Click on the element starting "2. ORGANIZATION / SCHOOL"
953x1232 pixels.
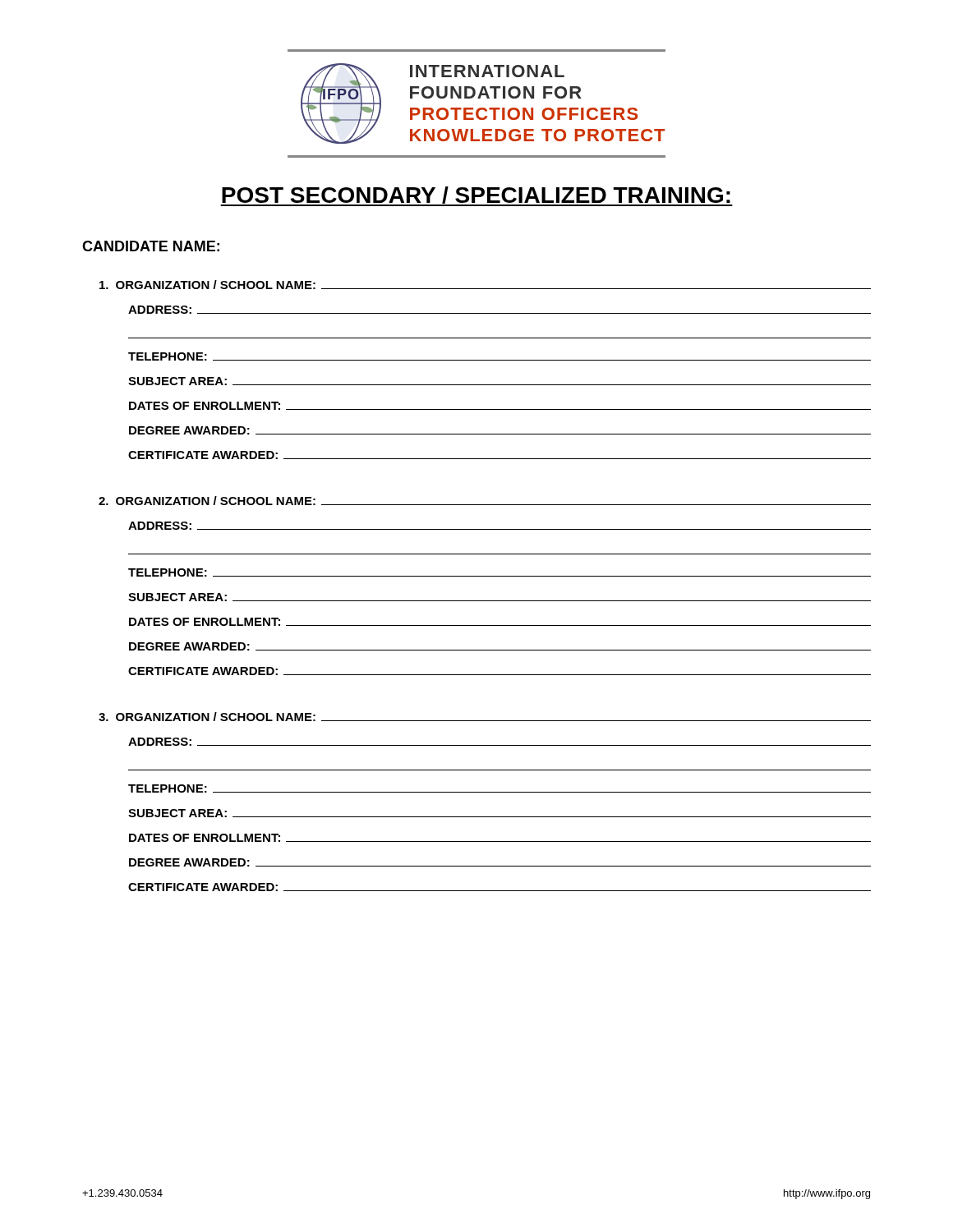coord(485,584)
